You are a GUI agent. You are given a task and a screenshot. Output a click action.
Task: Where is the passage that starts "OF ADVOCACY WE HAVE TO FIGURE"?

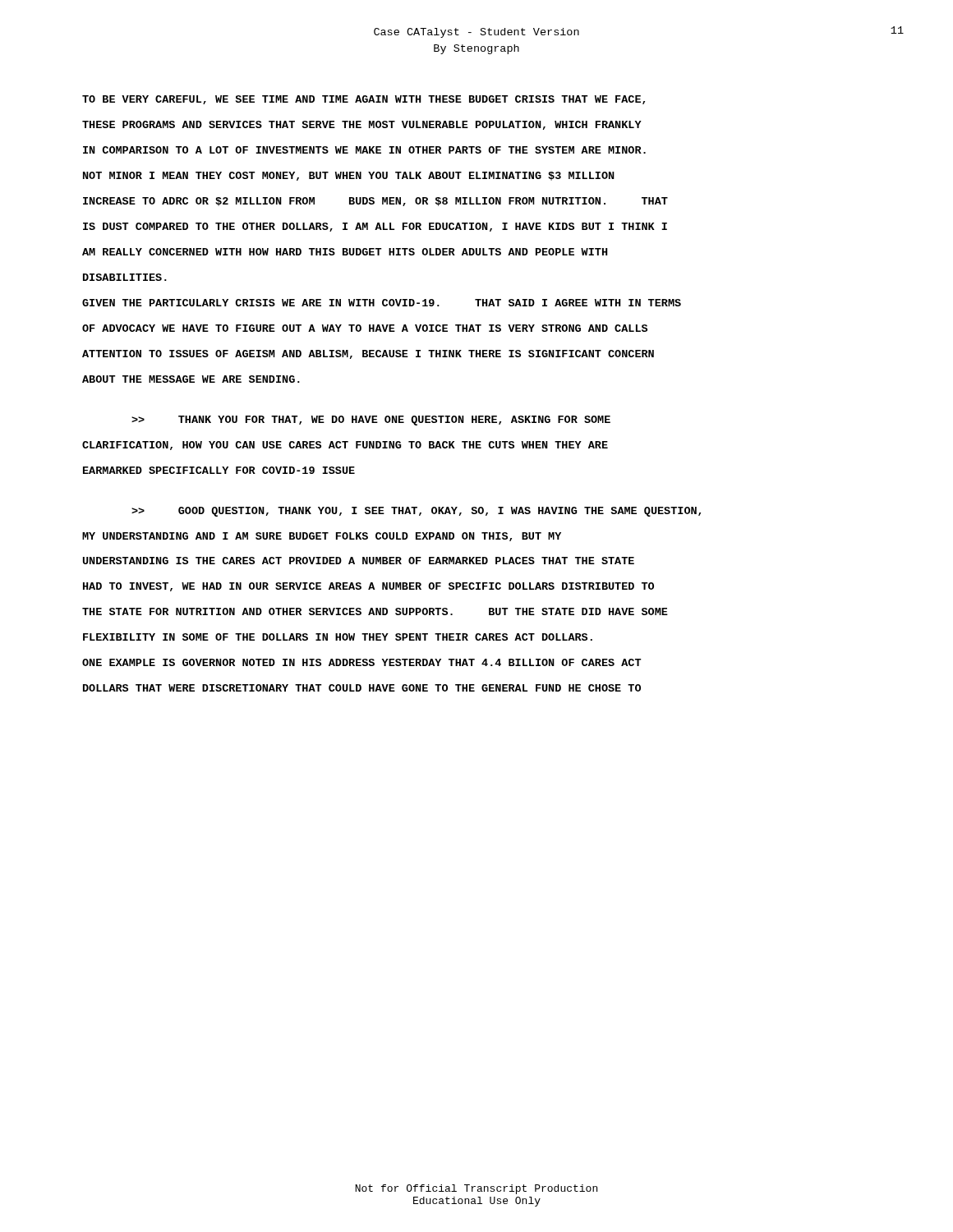coord(365,329)
